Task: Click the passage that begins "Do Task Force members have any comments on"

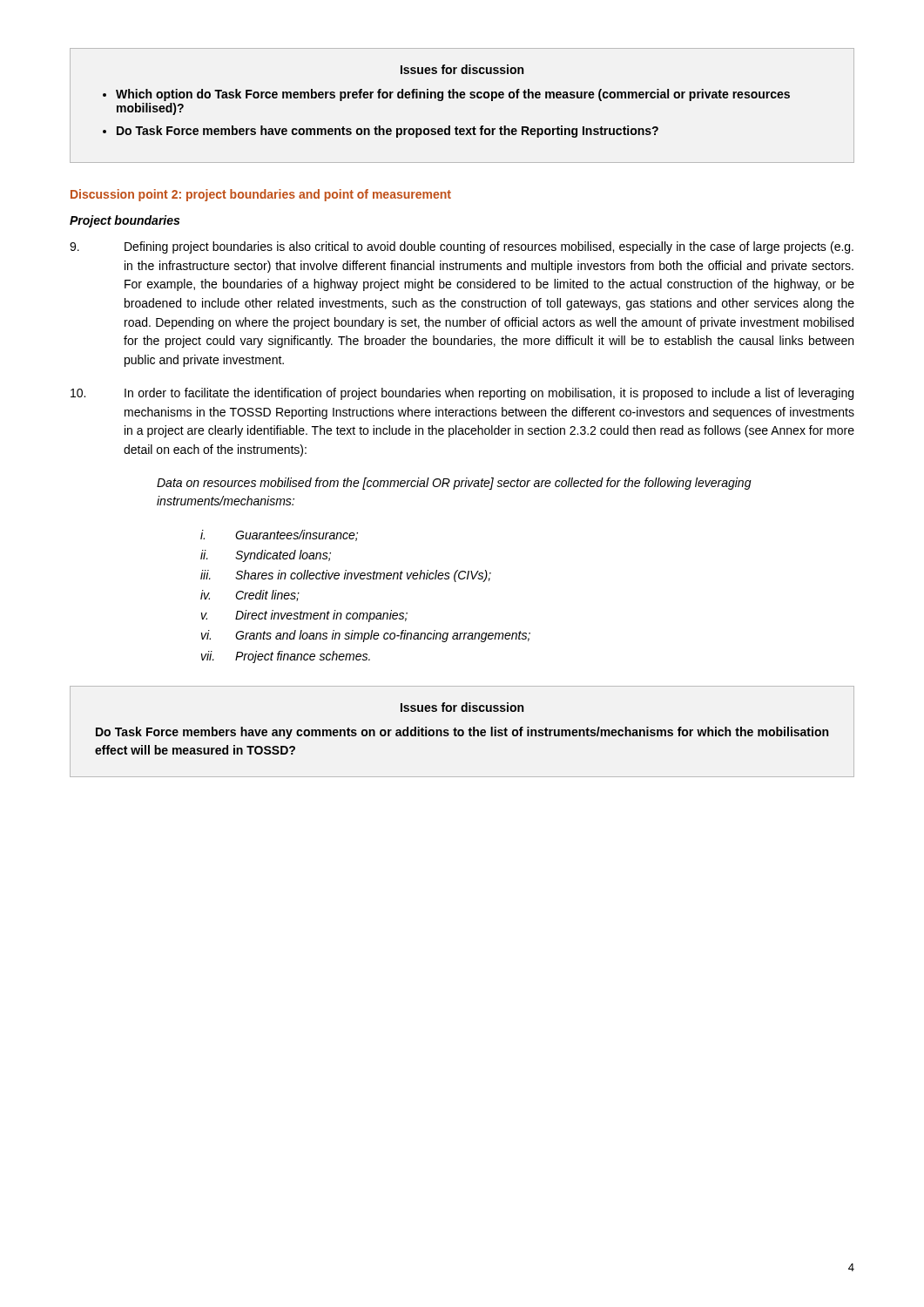Action: (462, 741)
